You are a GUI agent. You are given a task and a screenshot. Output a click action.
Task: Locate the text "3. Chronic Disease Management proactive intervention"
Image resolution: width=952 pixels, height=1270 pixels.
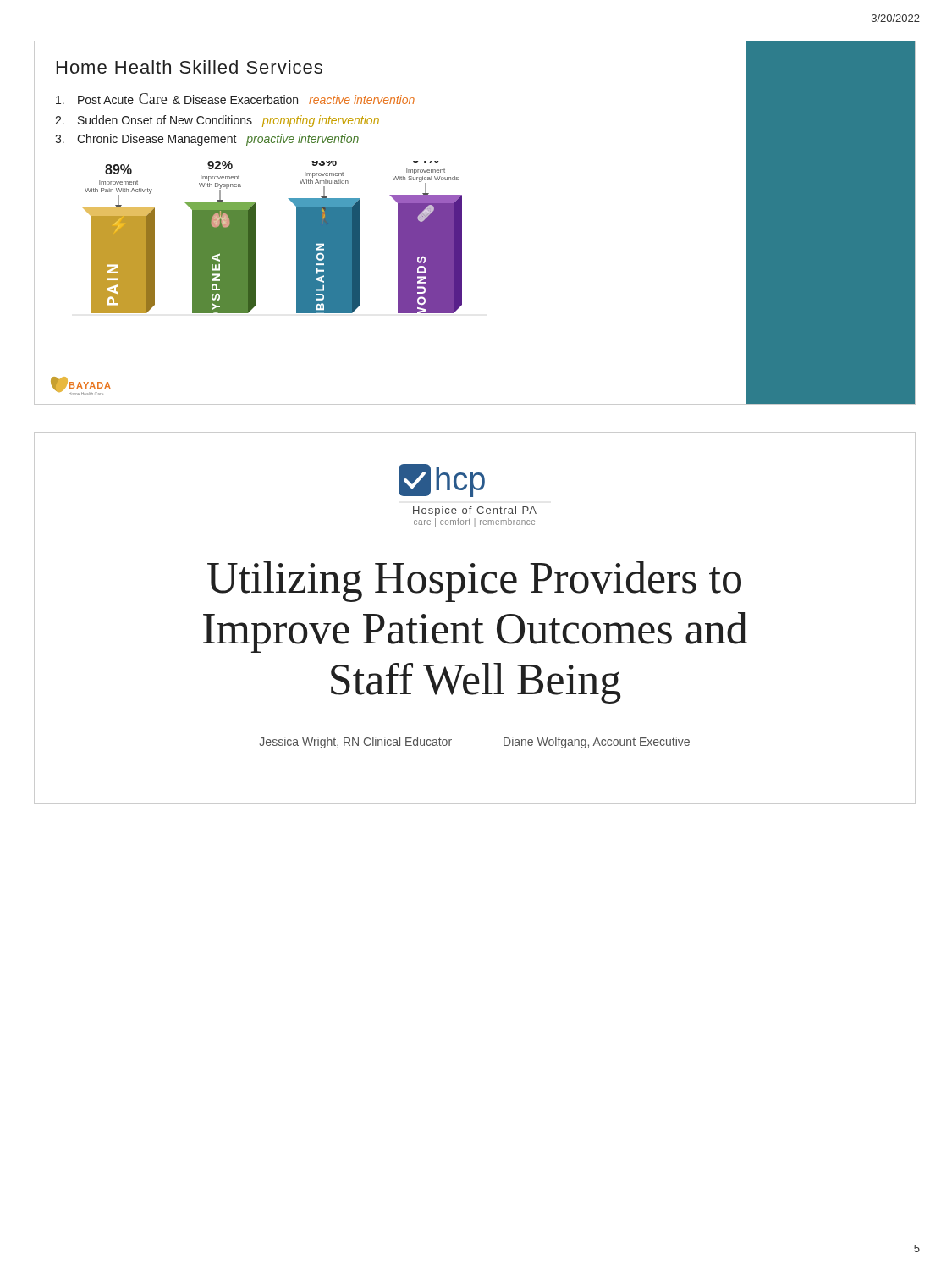click(207, 139)
